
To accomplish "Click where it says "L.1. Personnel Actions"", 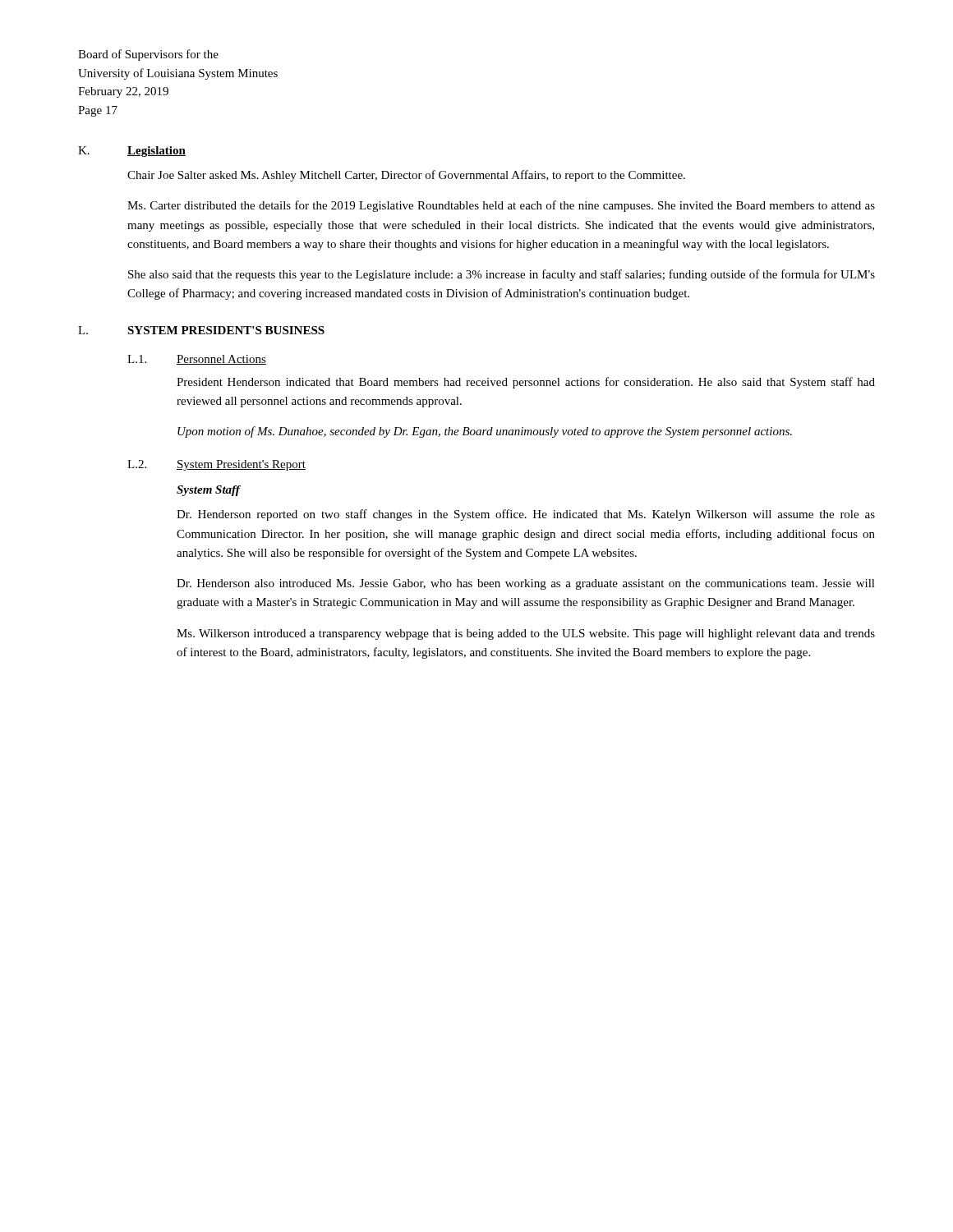I will (197, 359).
